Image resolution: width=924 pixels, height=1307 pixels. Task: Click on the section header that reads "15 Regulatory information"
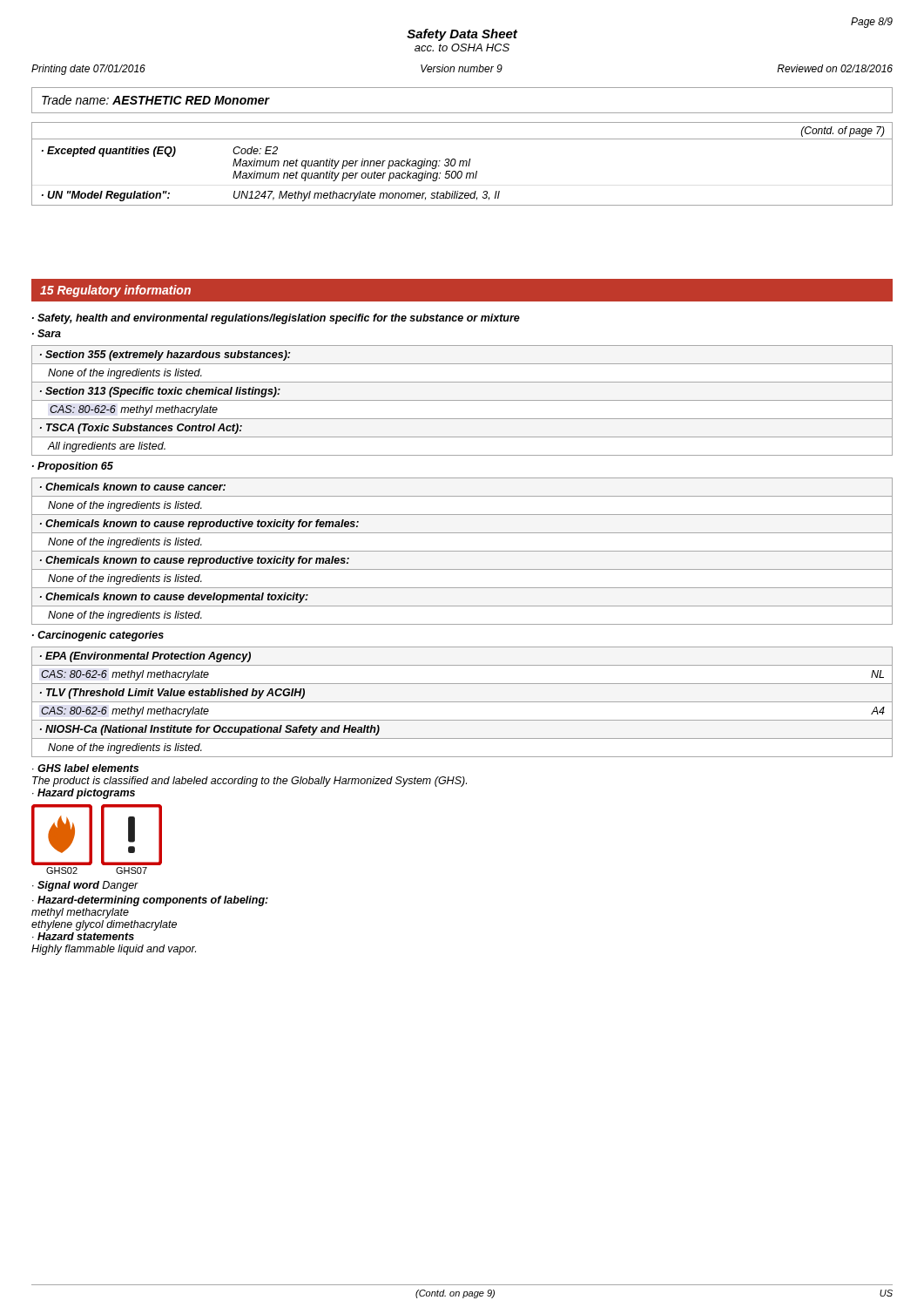coord(116,290)
